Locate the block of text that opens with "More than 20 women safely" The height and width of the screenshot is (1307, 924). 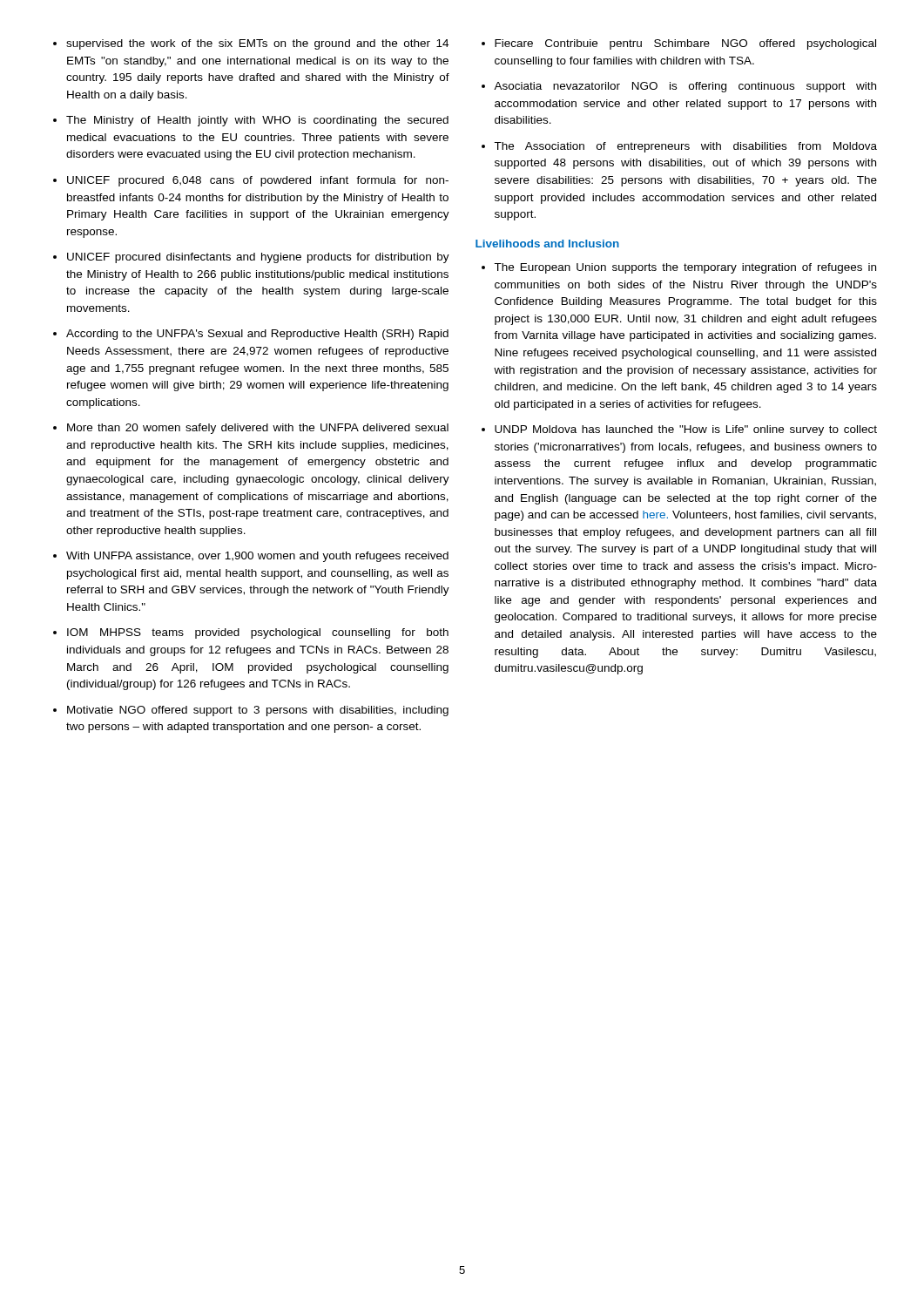258,479
